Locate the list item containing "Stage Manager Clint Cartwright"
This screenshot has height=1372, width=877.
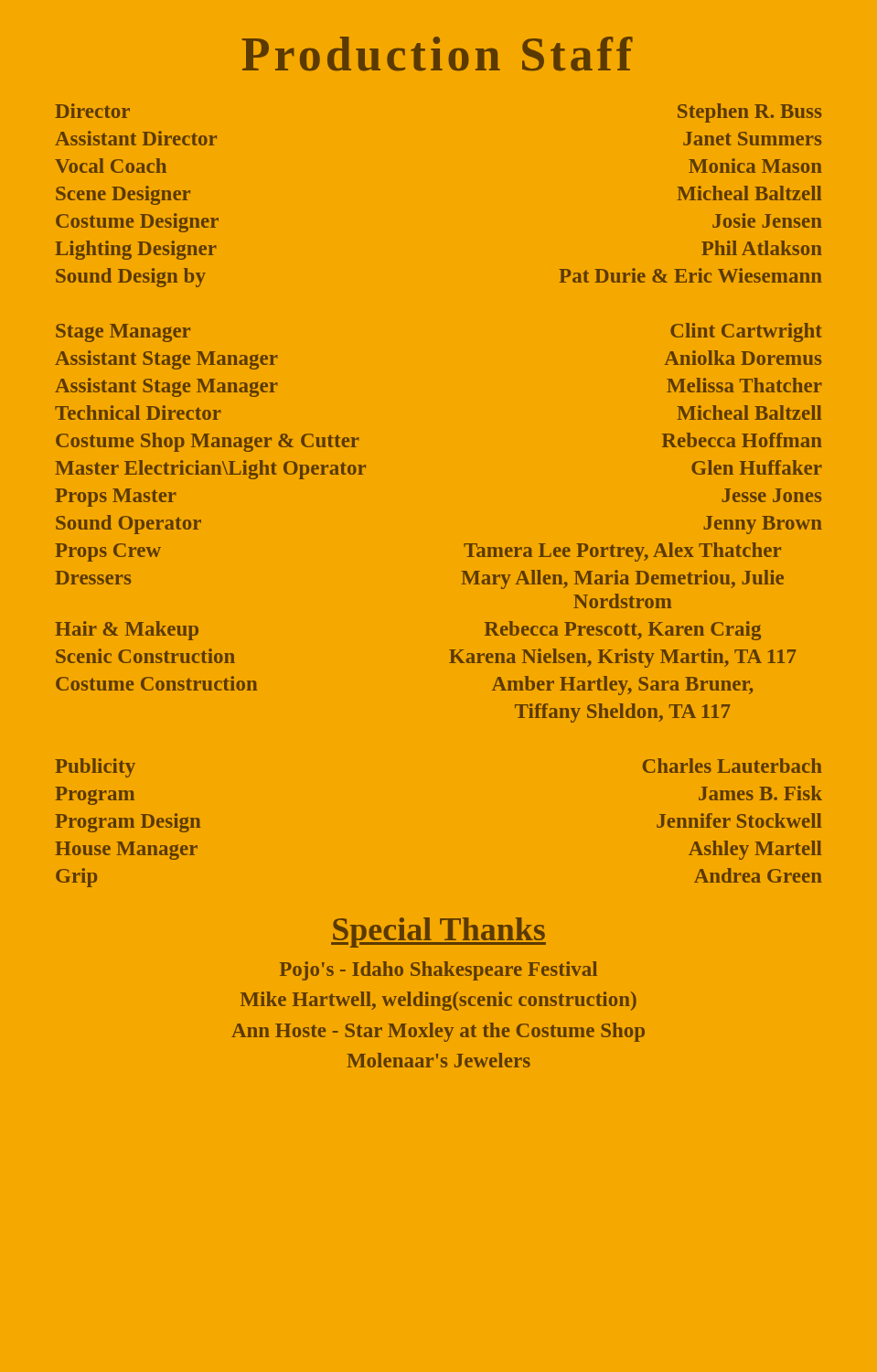tap(118, 332)
